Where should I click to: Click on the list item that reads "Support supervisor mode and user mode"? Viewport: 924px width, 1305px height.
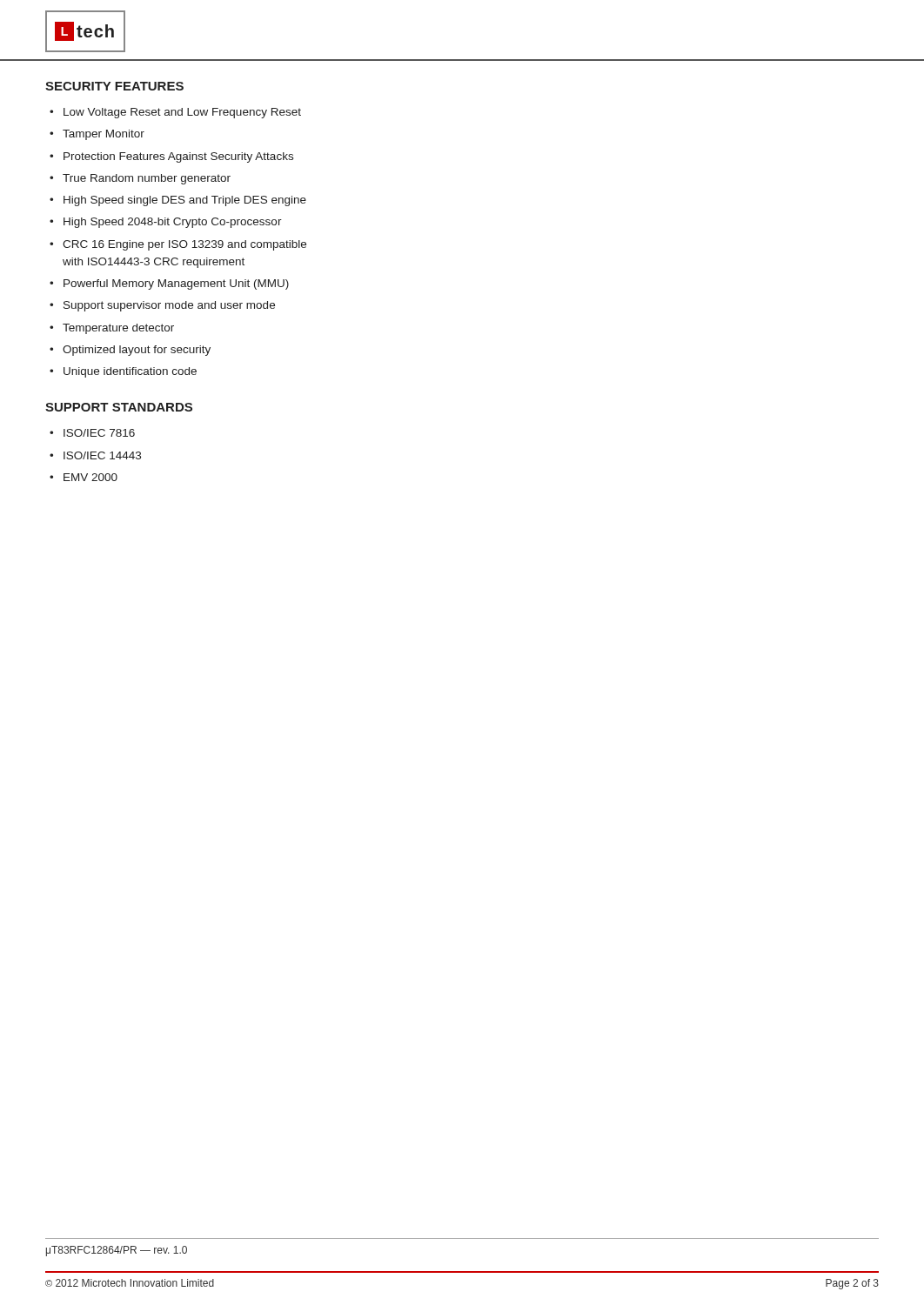tap(169, 305)
